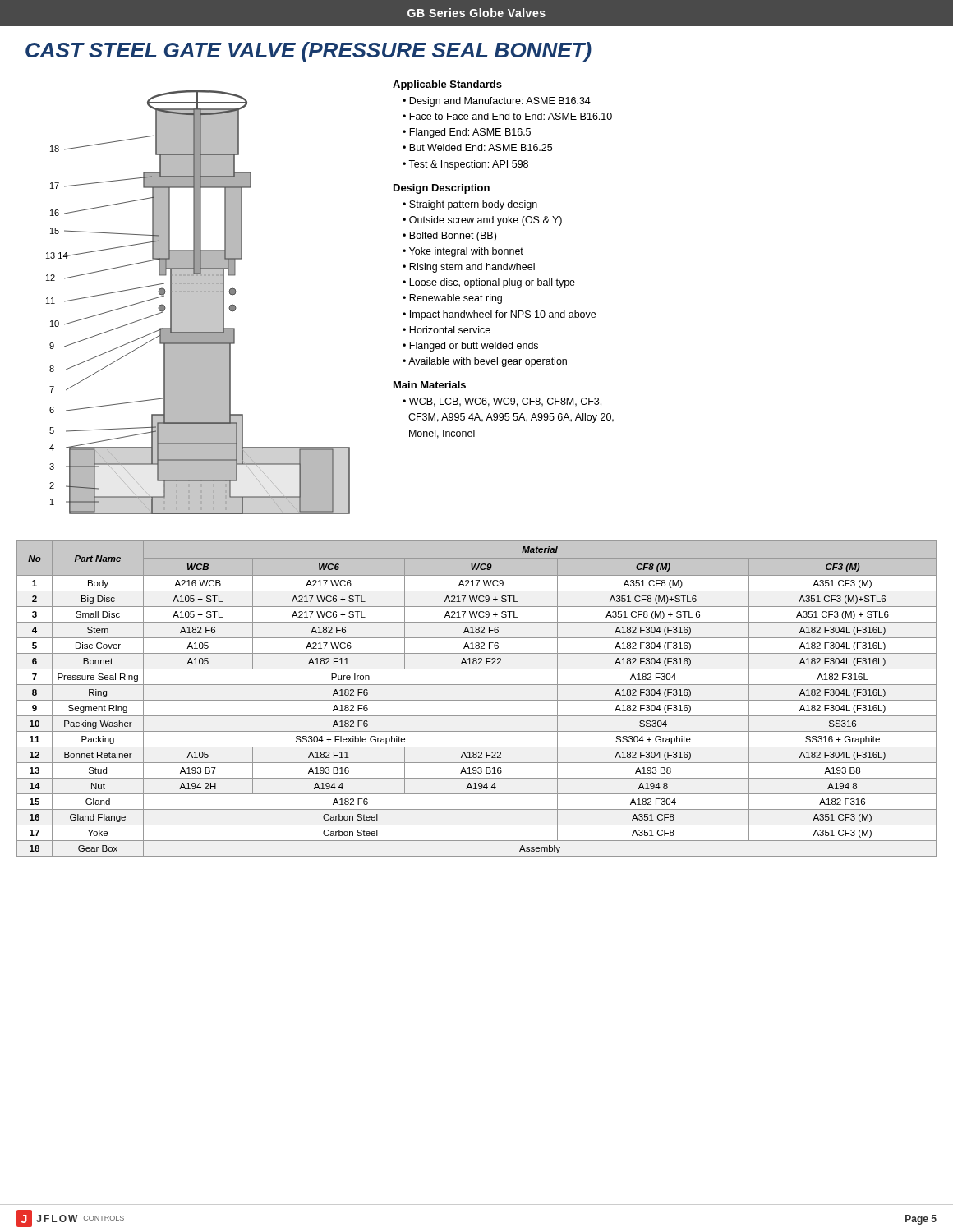
Task: Click on the list item that says "• Loose disc, optional plug or ball"
Action: click(489, 283)
